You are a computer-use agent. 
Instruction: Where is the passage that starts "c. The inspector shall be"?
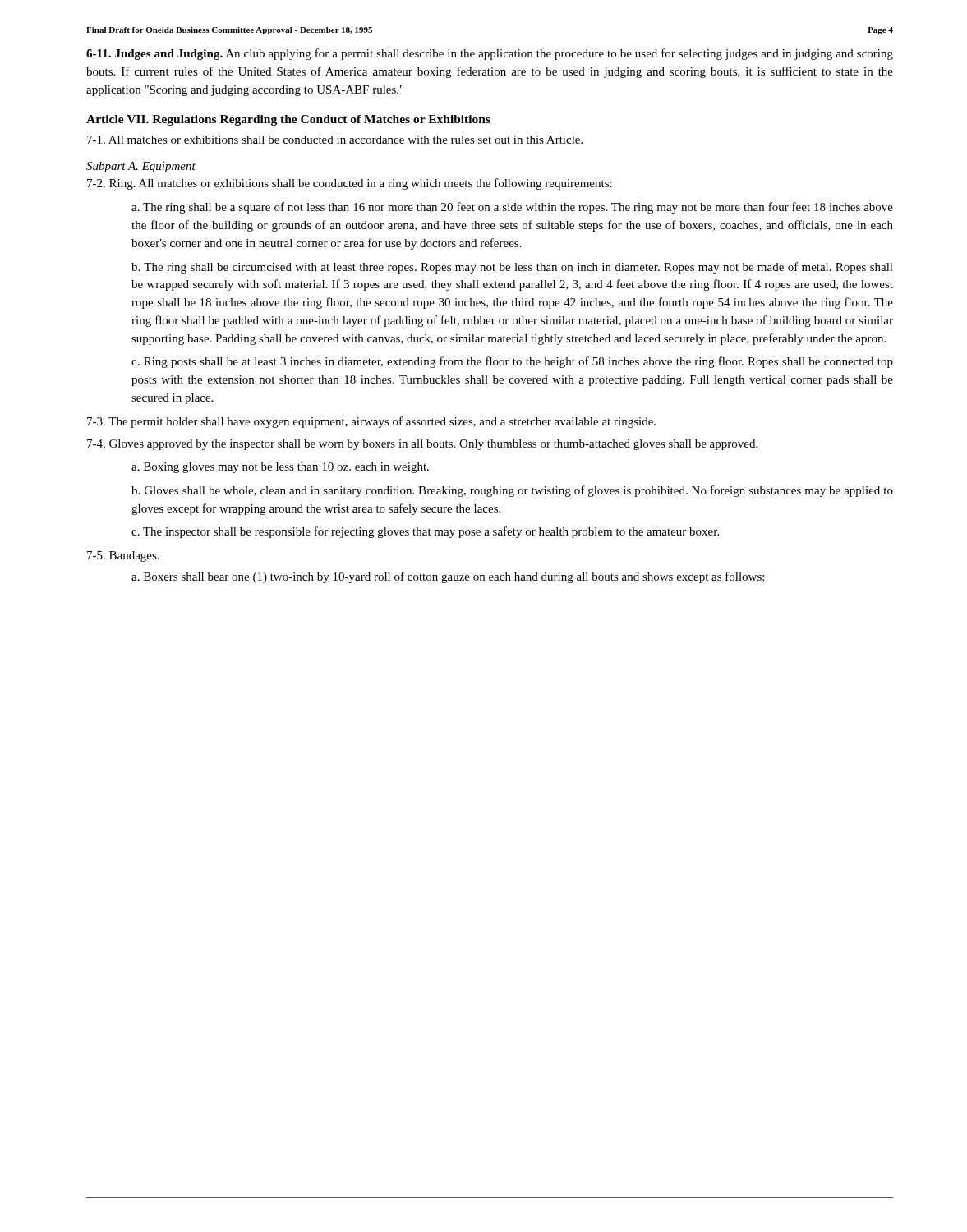[512, 533]
